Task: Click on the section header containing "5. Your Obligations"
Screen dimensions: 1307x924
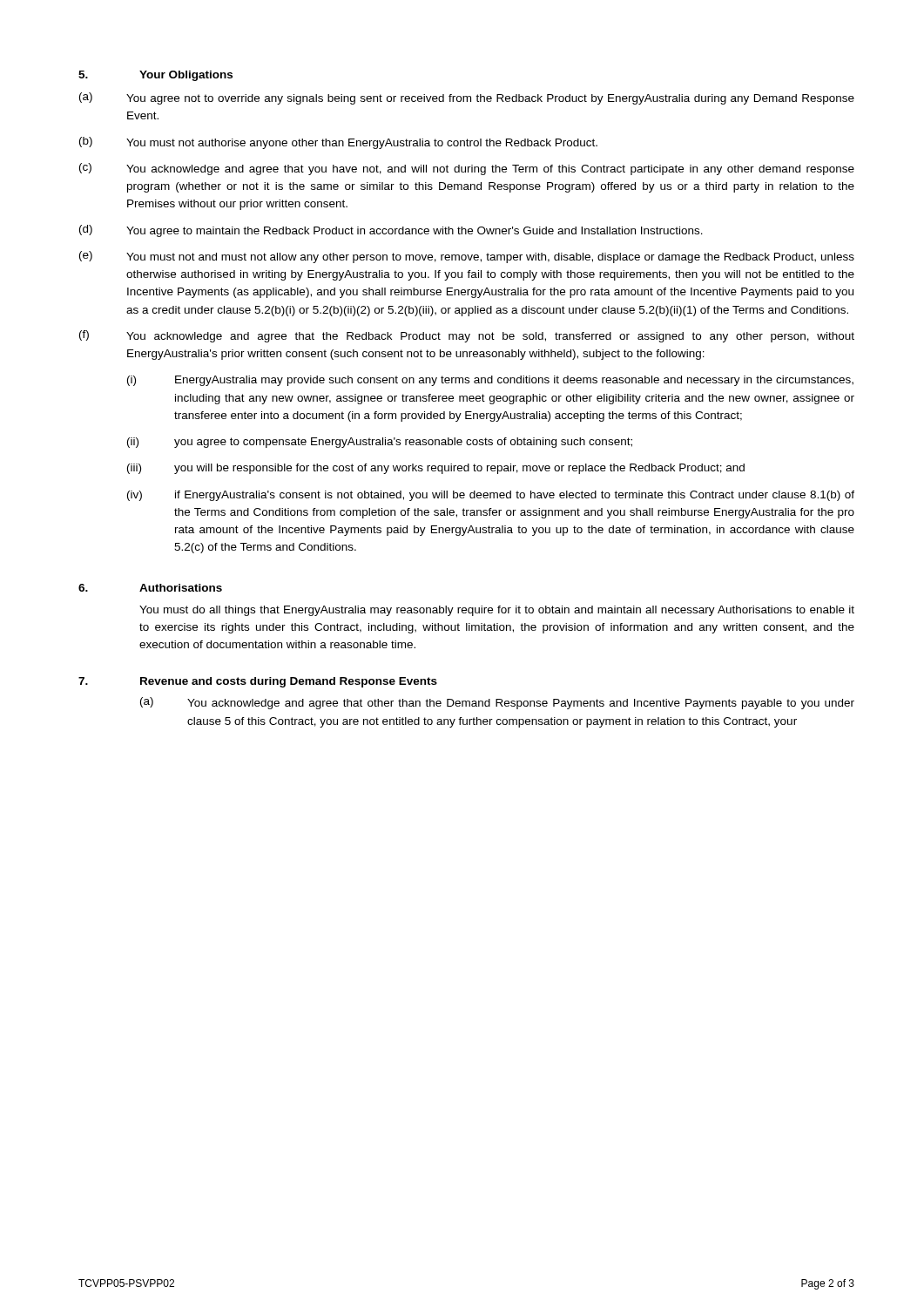Action: (x=156, y=74)
